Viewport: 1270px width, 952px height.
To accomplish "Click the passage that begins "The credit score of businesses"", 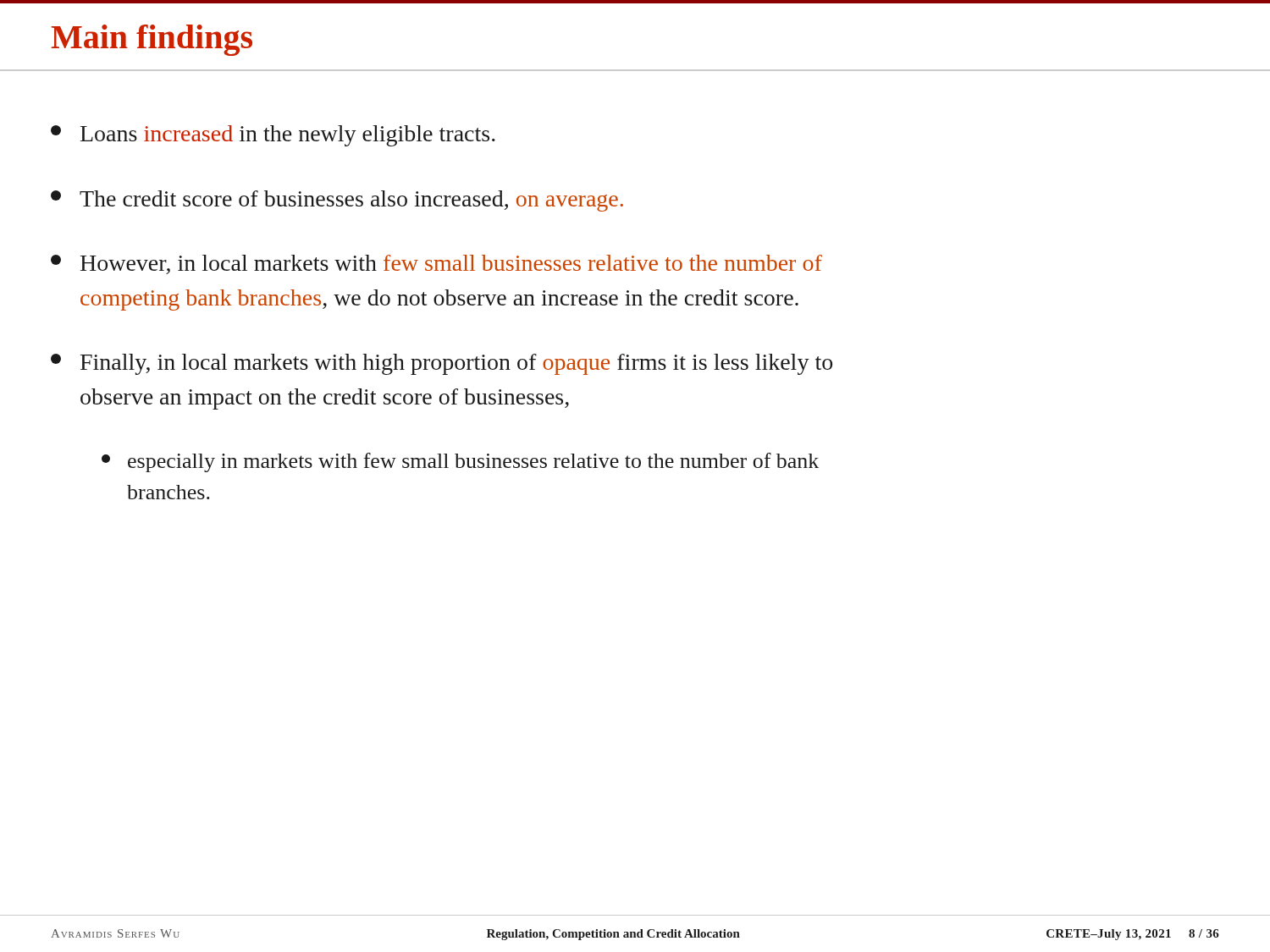I will pos(338,199).
